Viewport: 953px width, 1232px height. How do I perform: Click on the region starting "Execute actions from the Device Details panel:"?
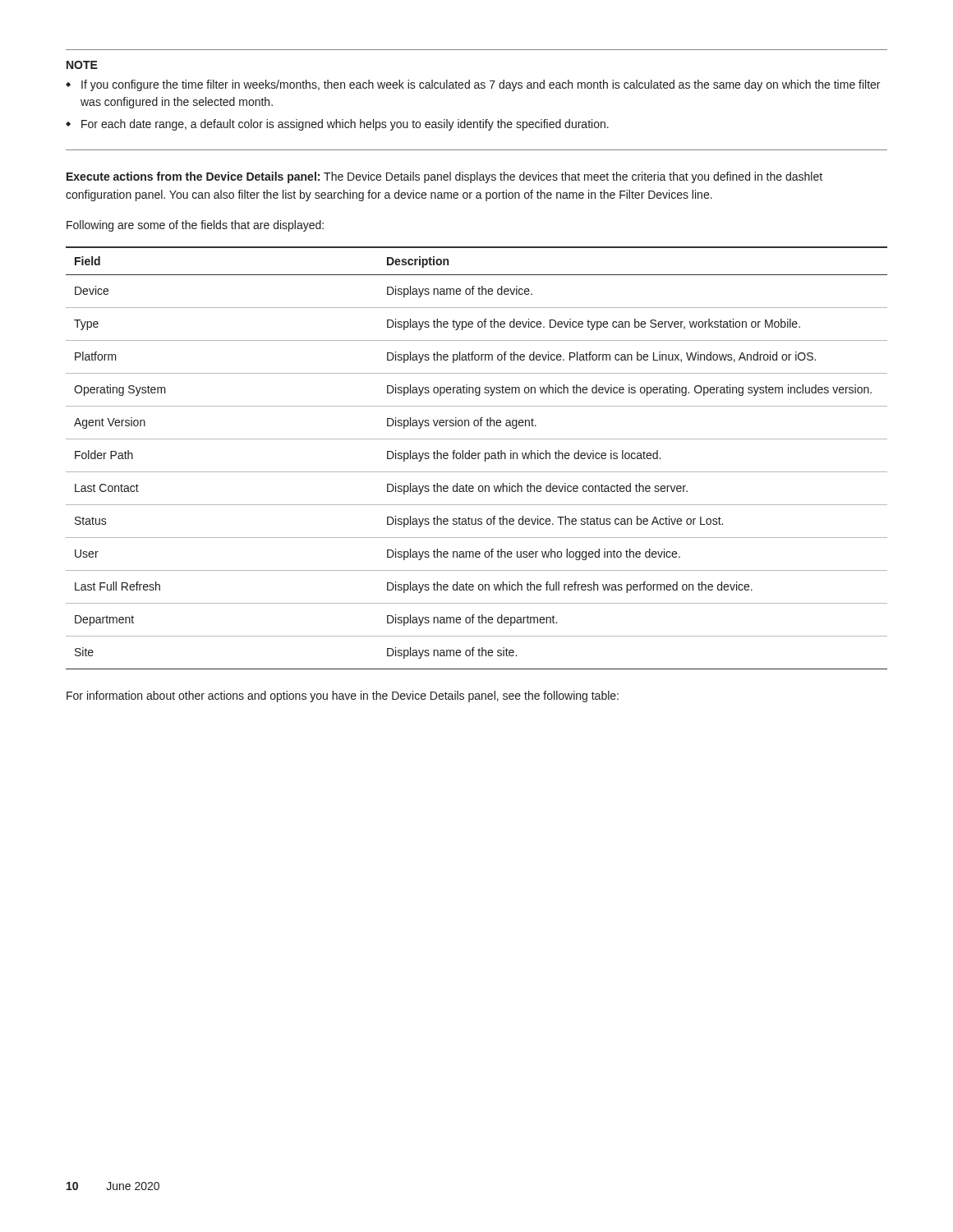point(444,185)
